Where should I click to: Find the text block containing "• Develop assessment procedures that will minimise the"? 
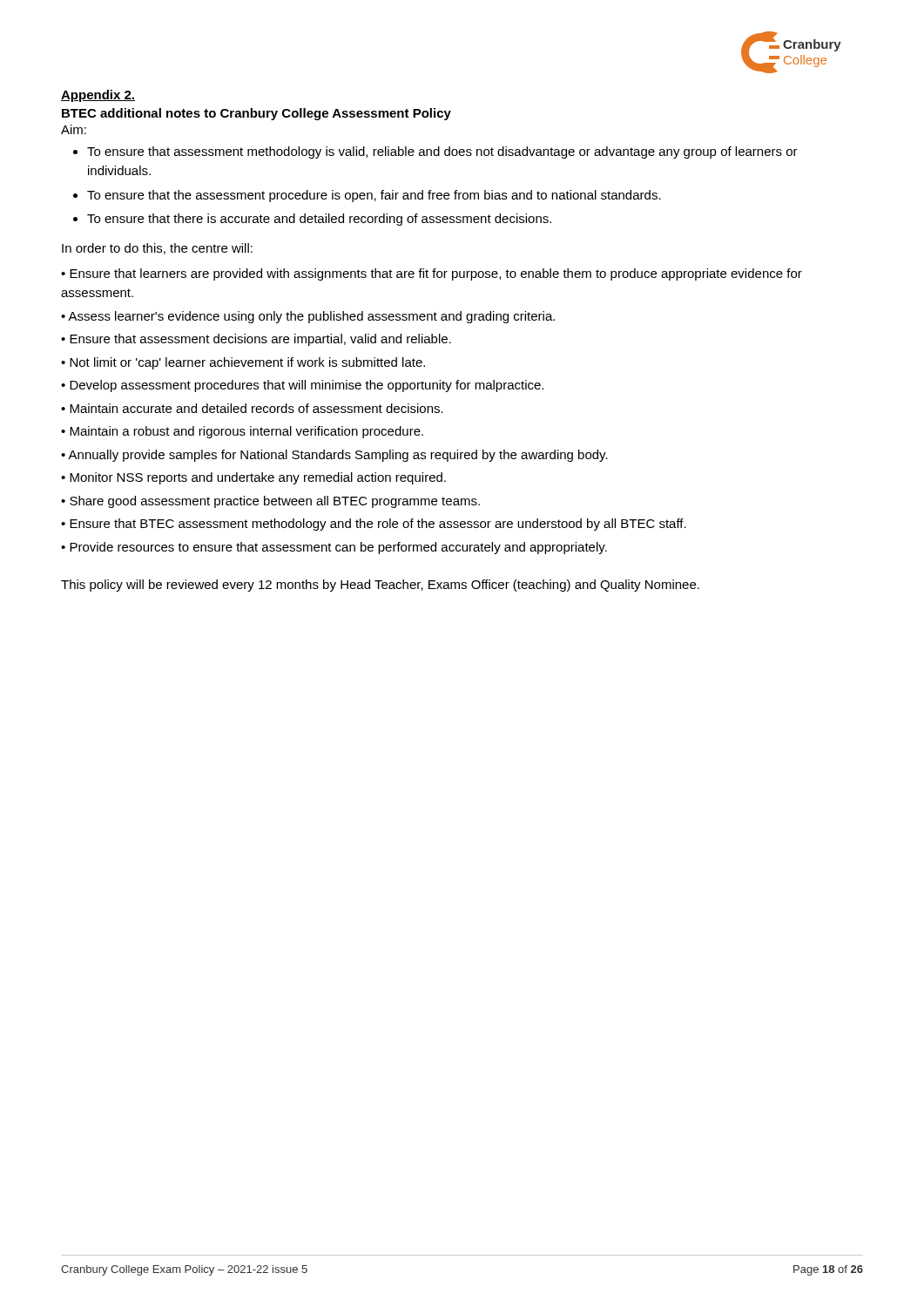coord(303,385)
